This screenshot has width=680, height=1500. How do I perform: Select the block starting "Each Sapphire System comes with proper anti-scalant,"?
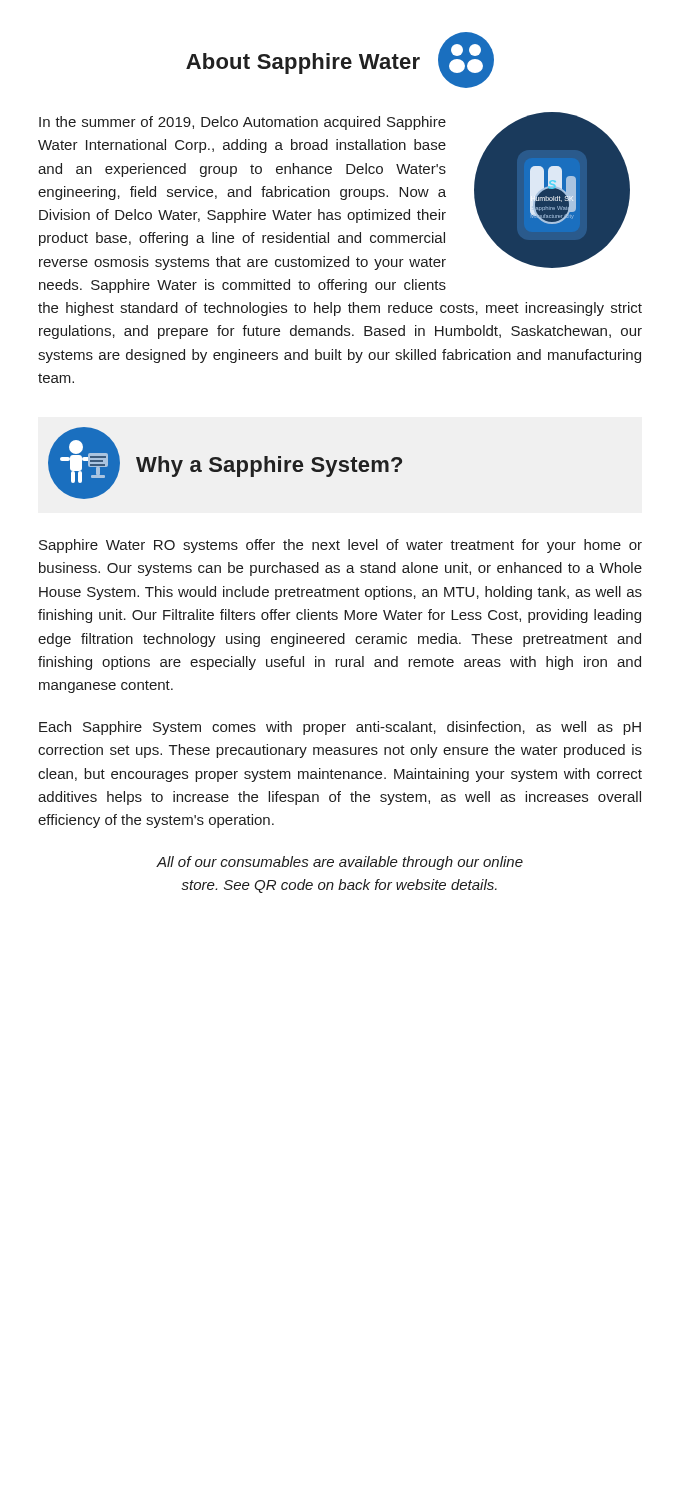point(340,773)
